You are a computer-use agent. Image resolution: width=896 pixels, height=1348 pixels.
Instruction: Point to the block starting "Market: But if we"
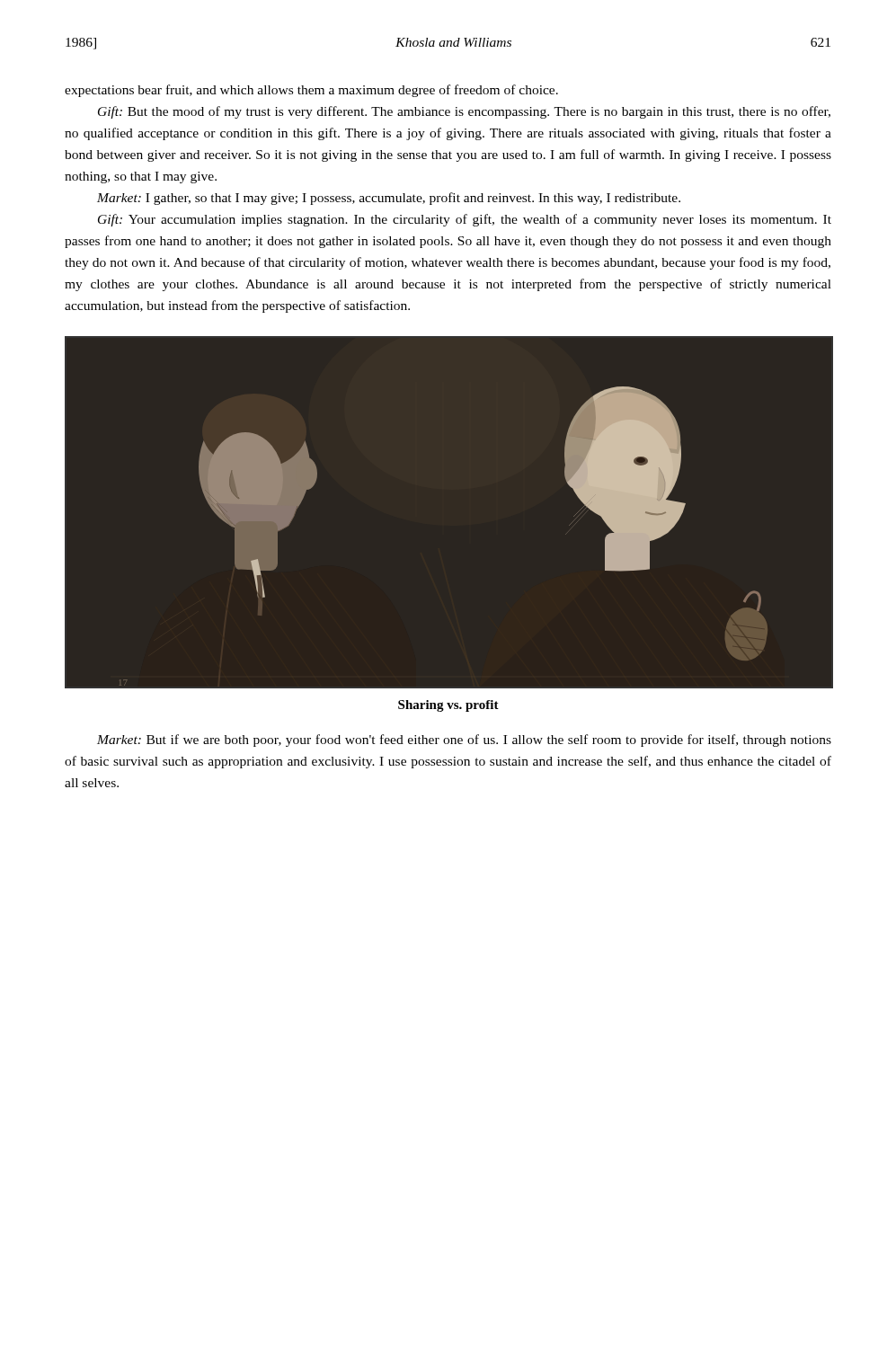pos(448,761)
